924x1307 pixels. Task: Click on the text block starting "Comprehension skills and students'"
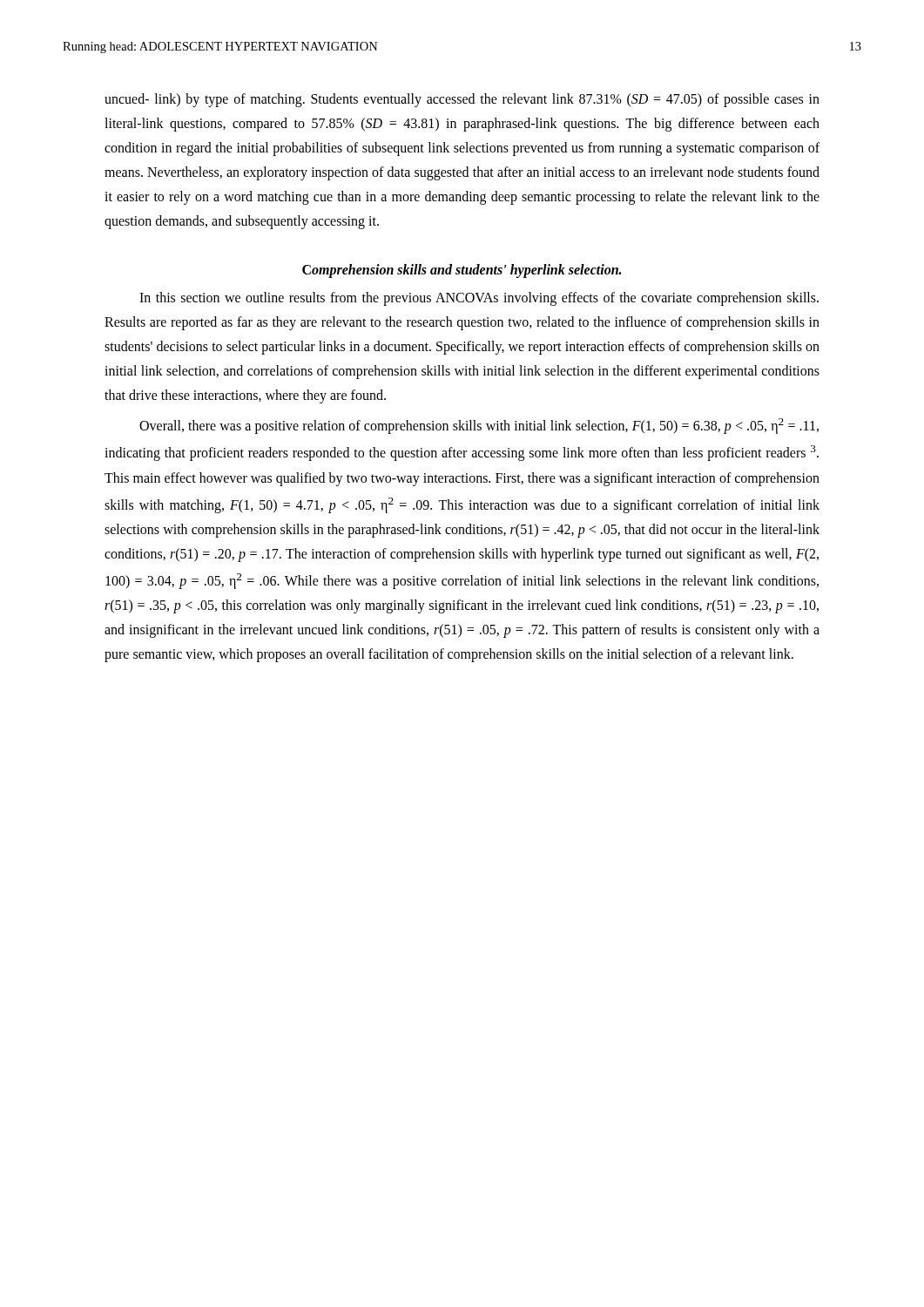[462, 270]
